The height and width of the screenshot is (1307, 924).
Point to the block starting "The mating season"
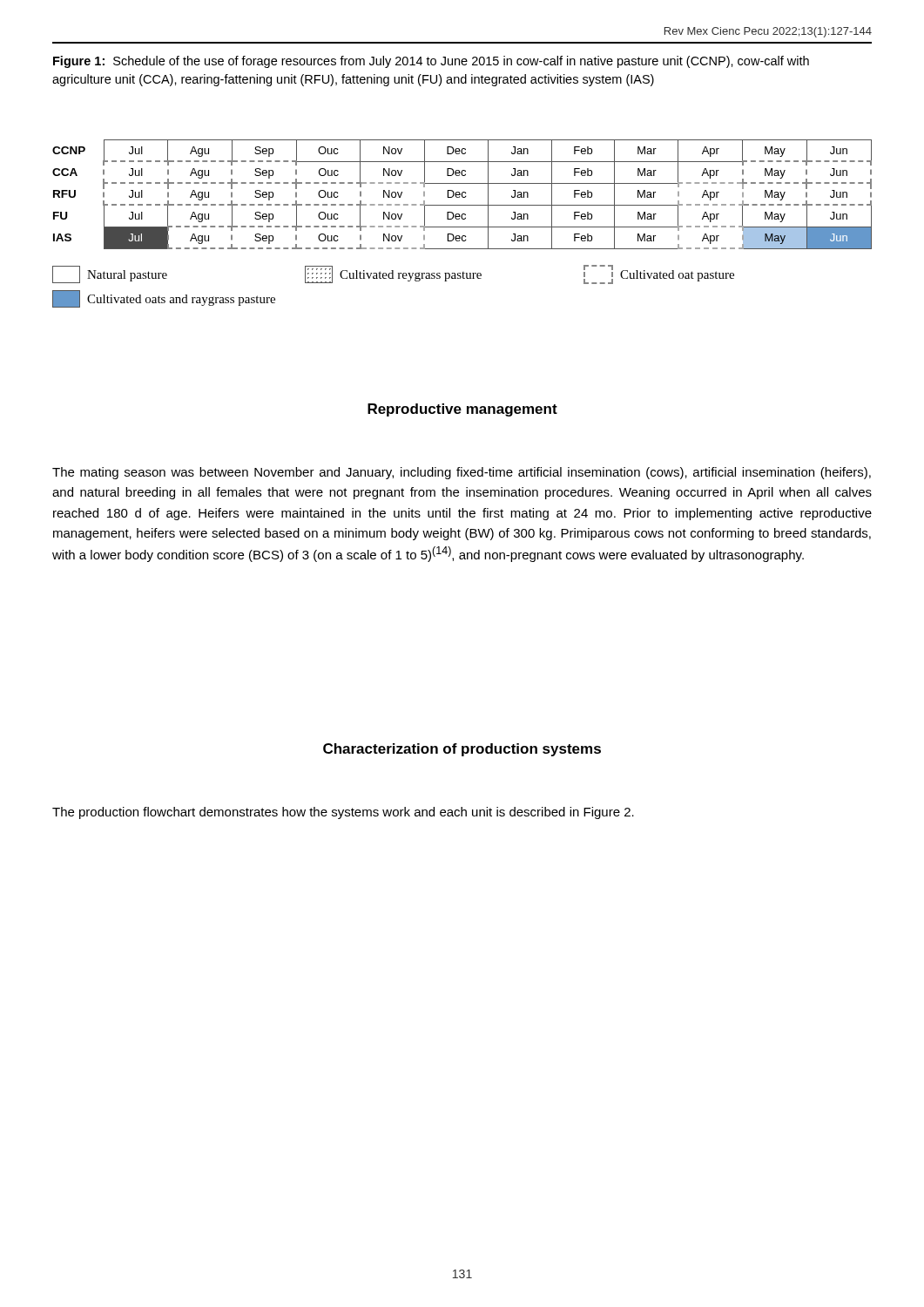[462, 513]
